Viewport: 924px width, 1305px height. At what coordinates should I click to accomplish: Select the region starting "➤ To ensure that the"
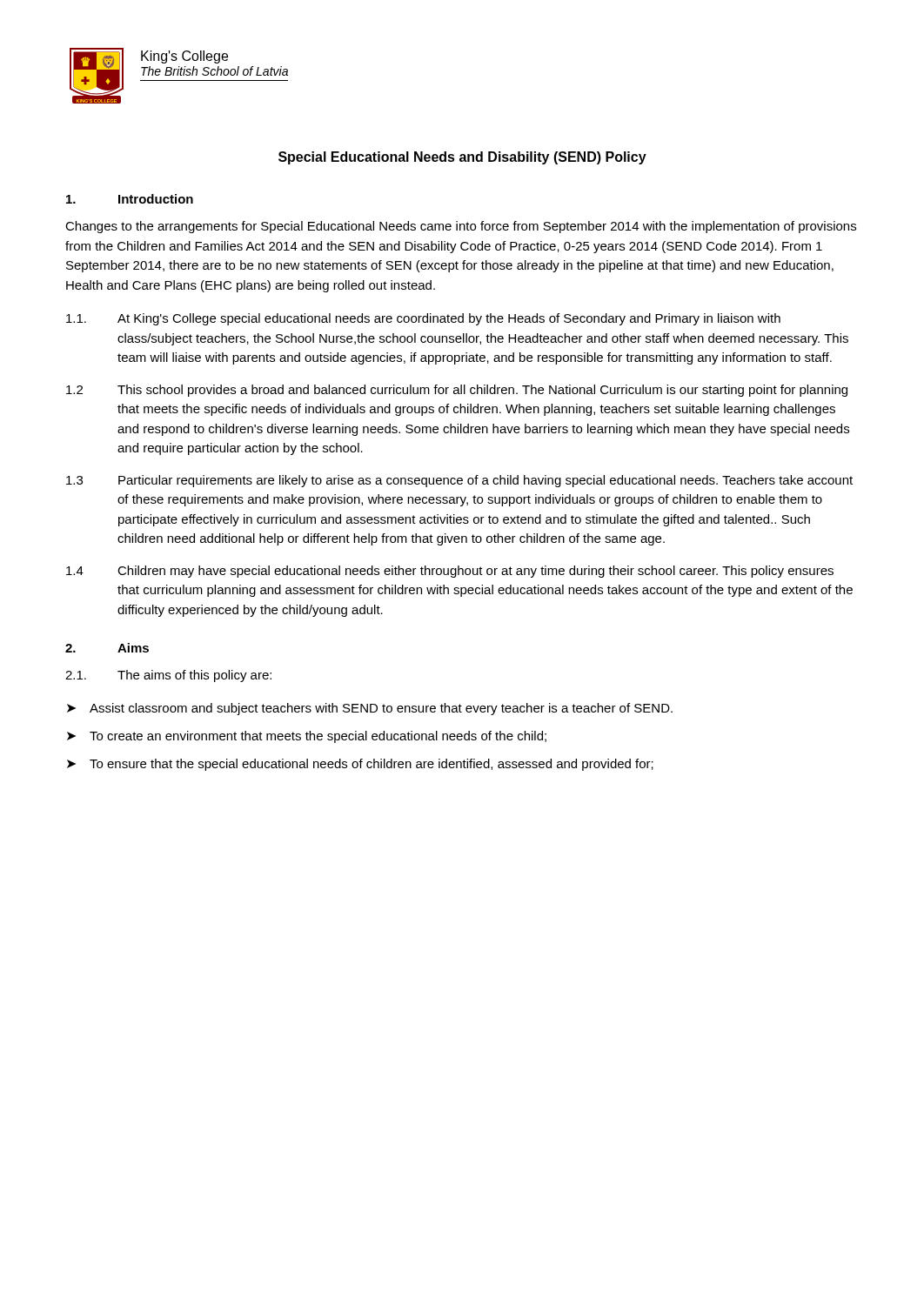(x=462, y=763)
